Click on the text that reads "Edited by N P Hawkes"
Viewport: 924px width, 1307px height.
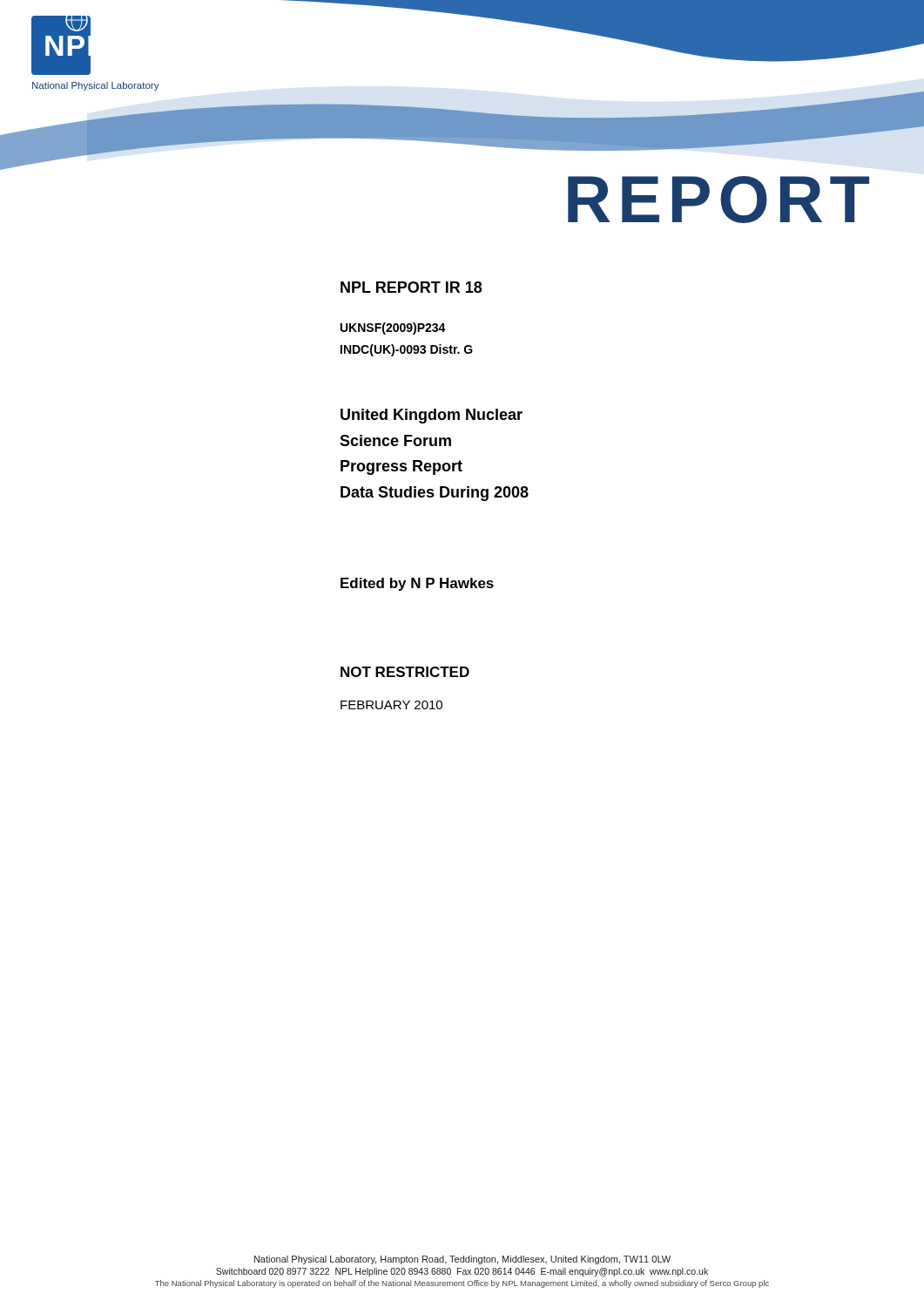point(417,583)
